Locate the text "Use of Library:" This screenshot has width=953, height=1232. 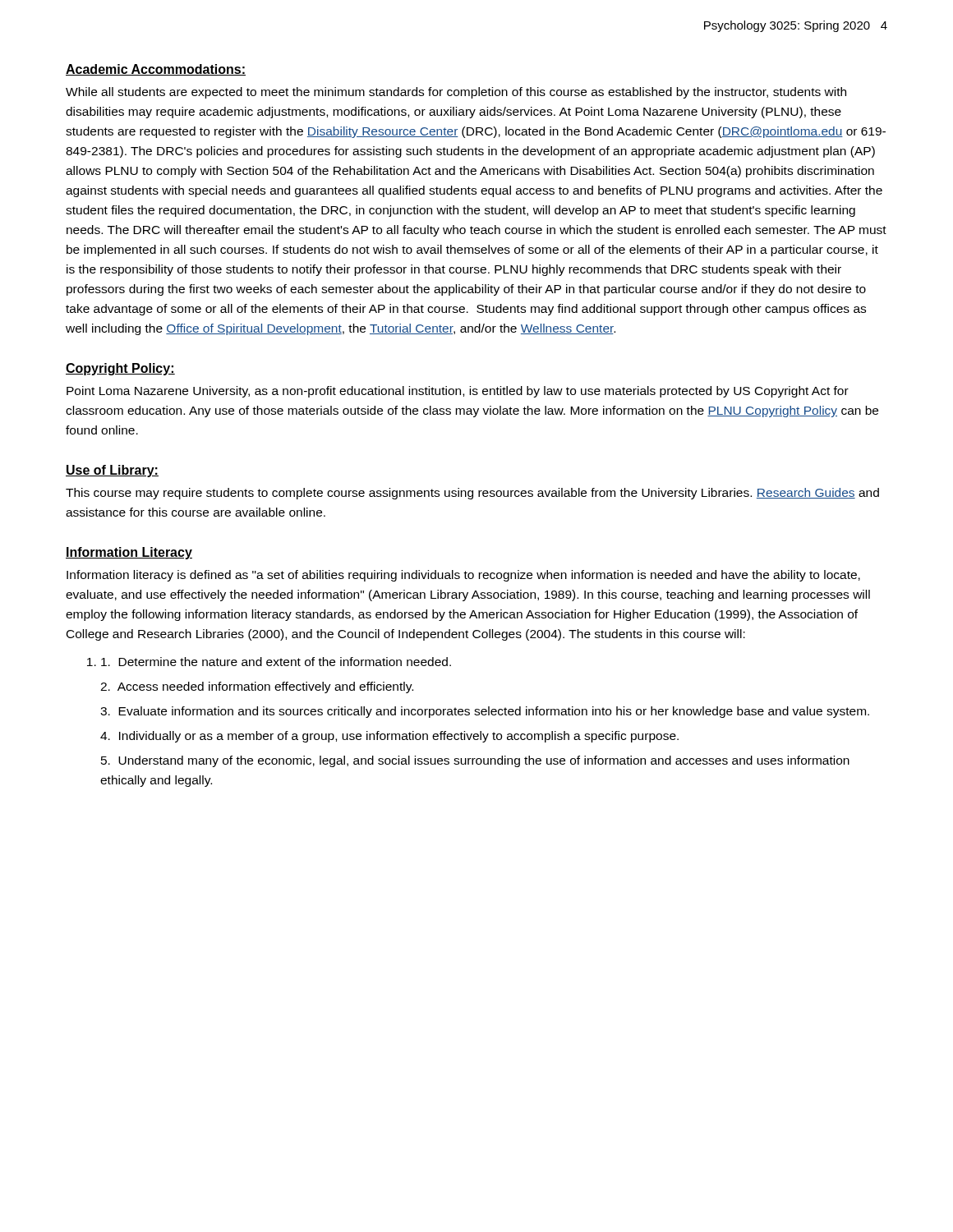(x=112, y=470)
